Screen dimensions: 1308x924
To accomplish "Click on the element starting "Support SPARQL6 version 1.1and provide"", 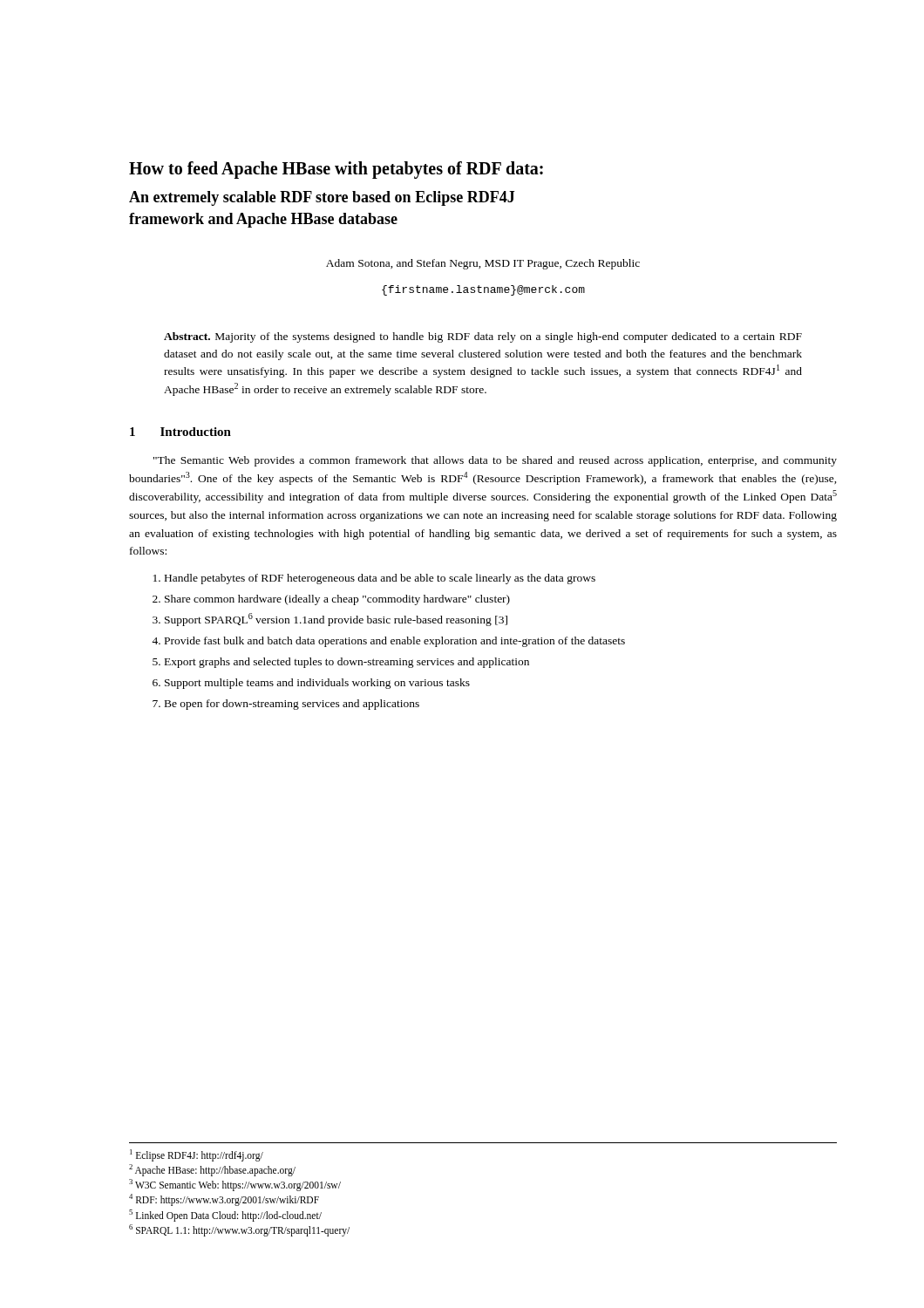I will (x=500, y=621).
